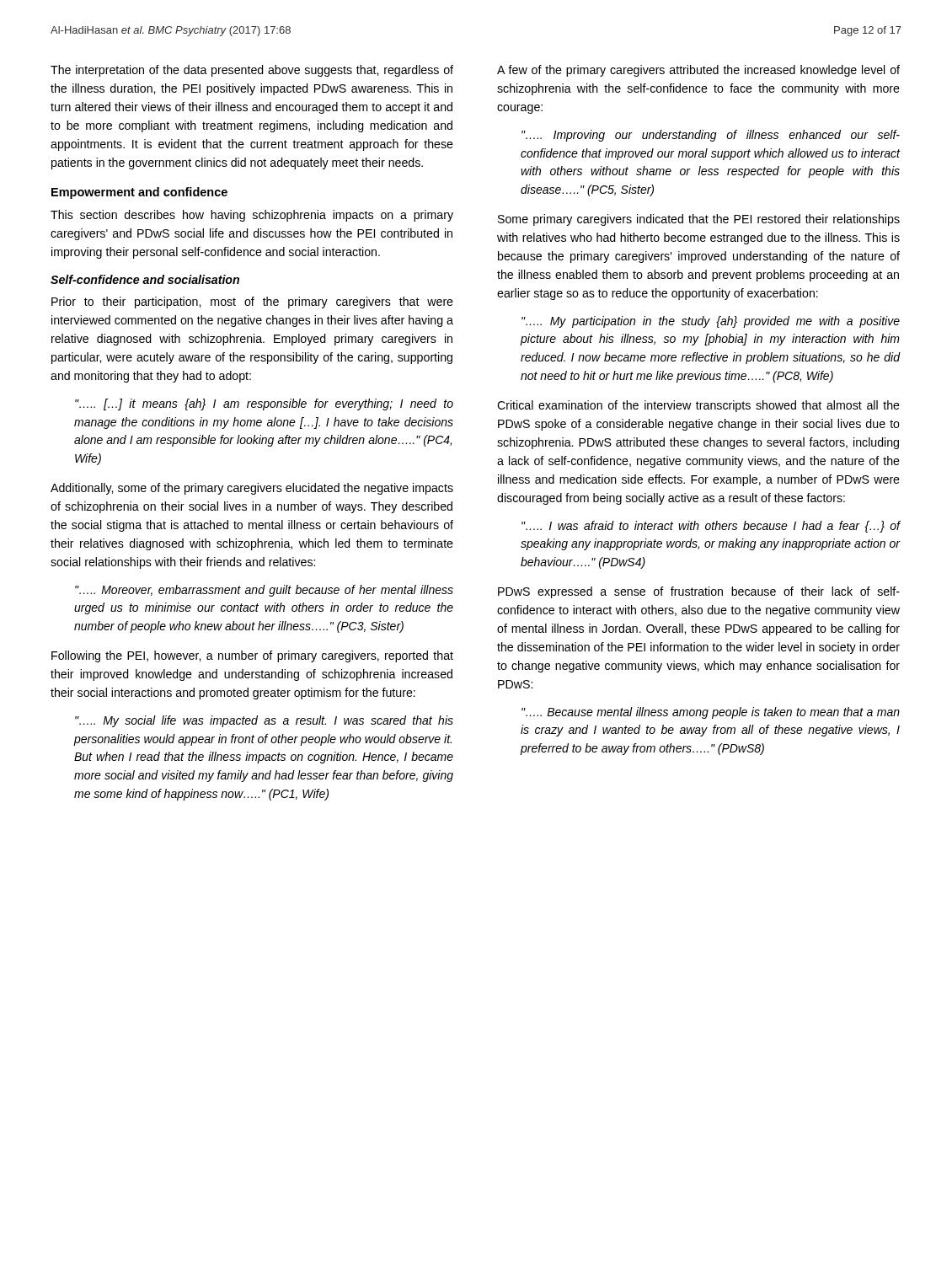
Task: Click on the text block with the text ""….. My social life was impacted"
Action: (x=264, y=757)
